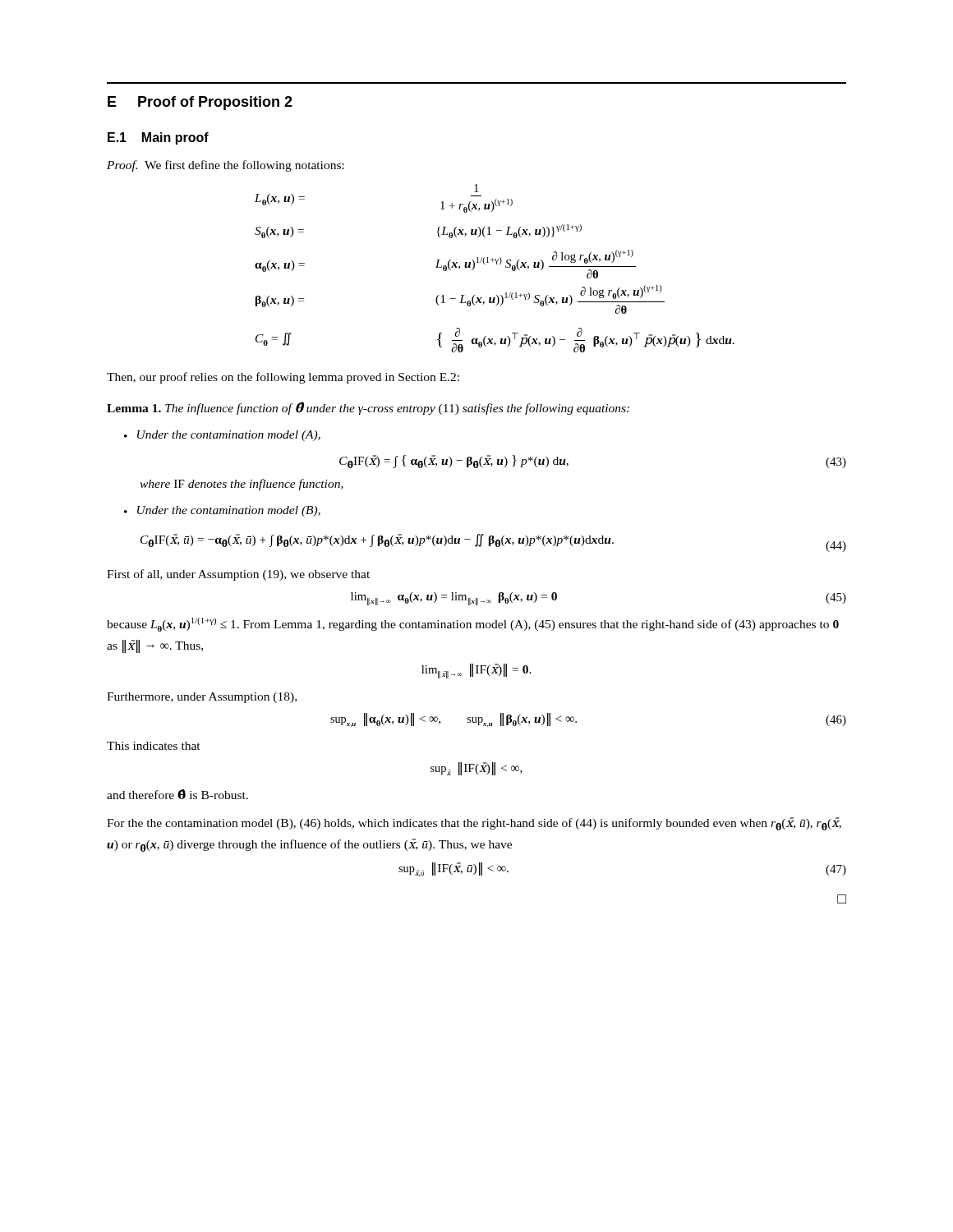
Task: Navigate to the element starting "Proof. We first define the following notations:"
Action: [226, 165]
